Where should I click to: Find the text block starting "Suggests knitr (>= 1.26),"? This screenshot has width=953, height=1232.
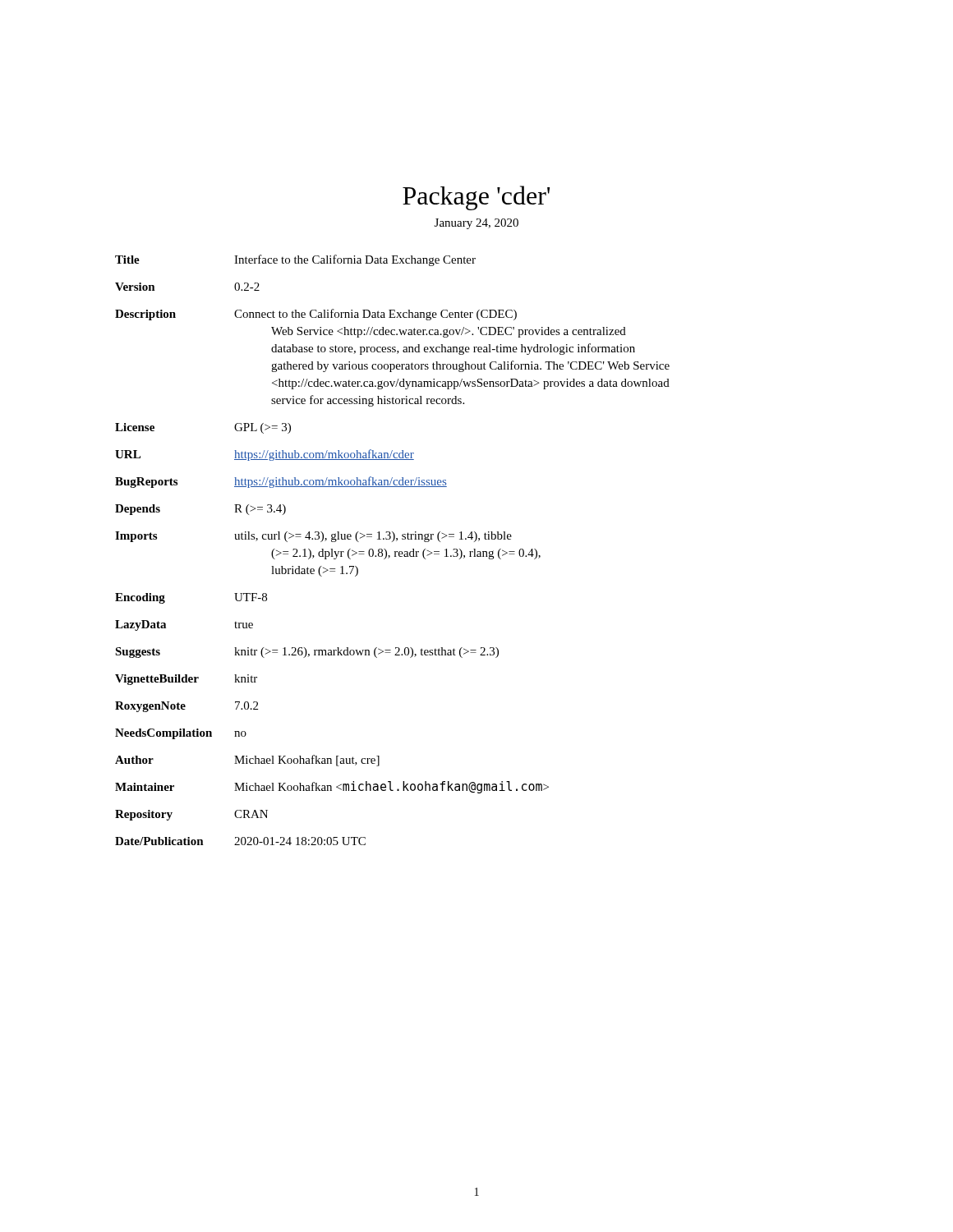(476, 652)
